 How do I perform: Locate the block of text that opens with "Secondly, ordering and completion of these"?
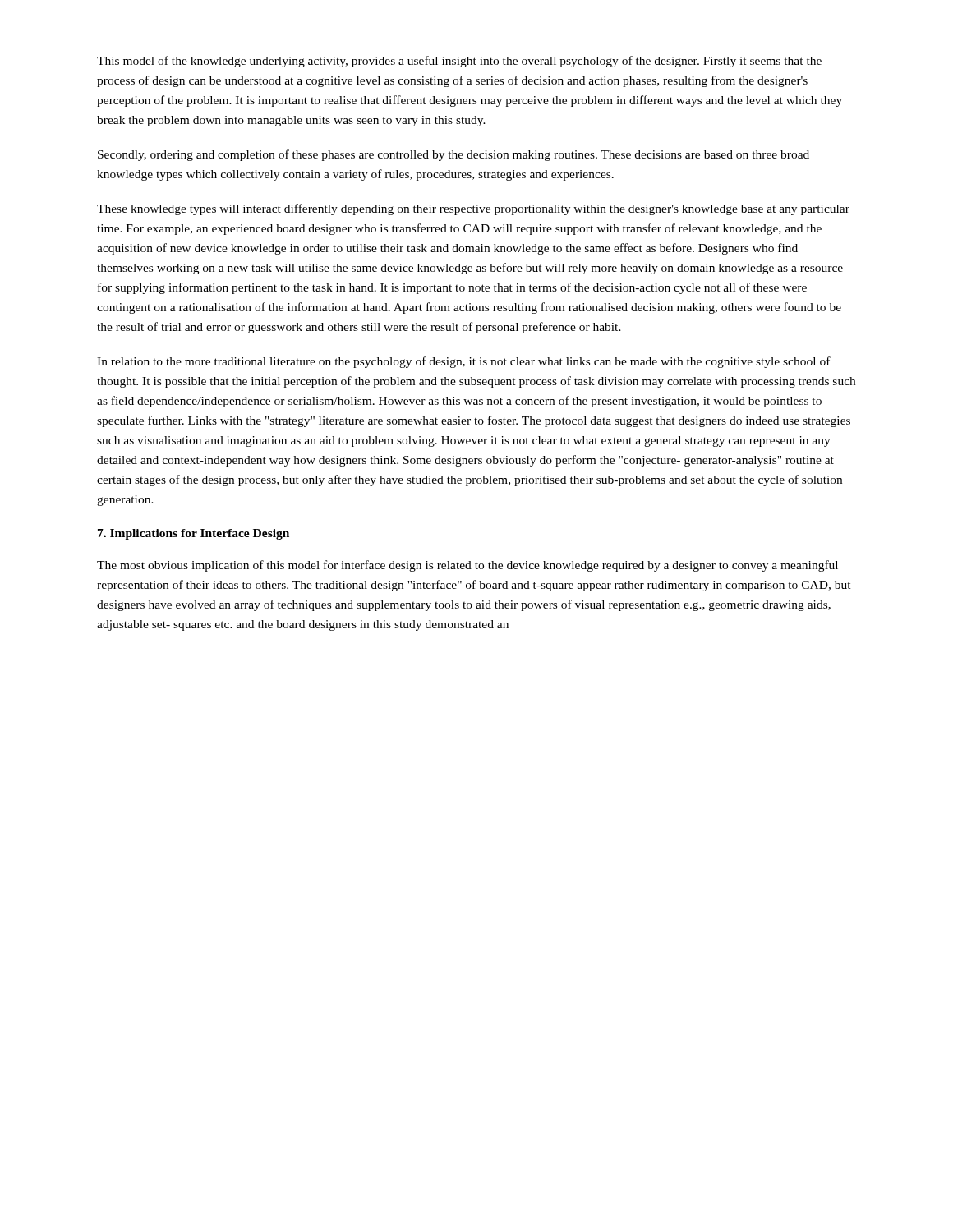(453, 164)
